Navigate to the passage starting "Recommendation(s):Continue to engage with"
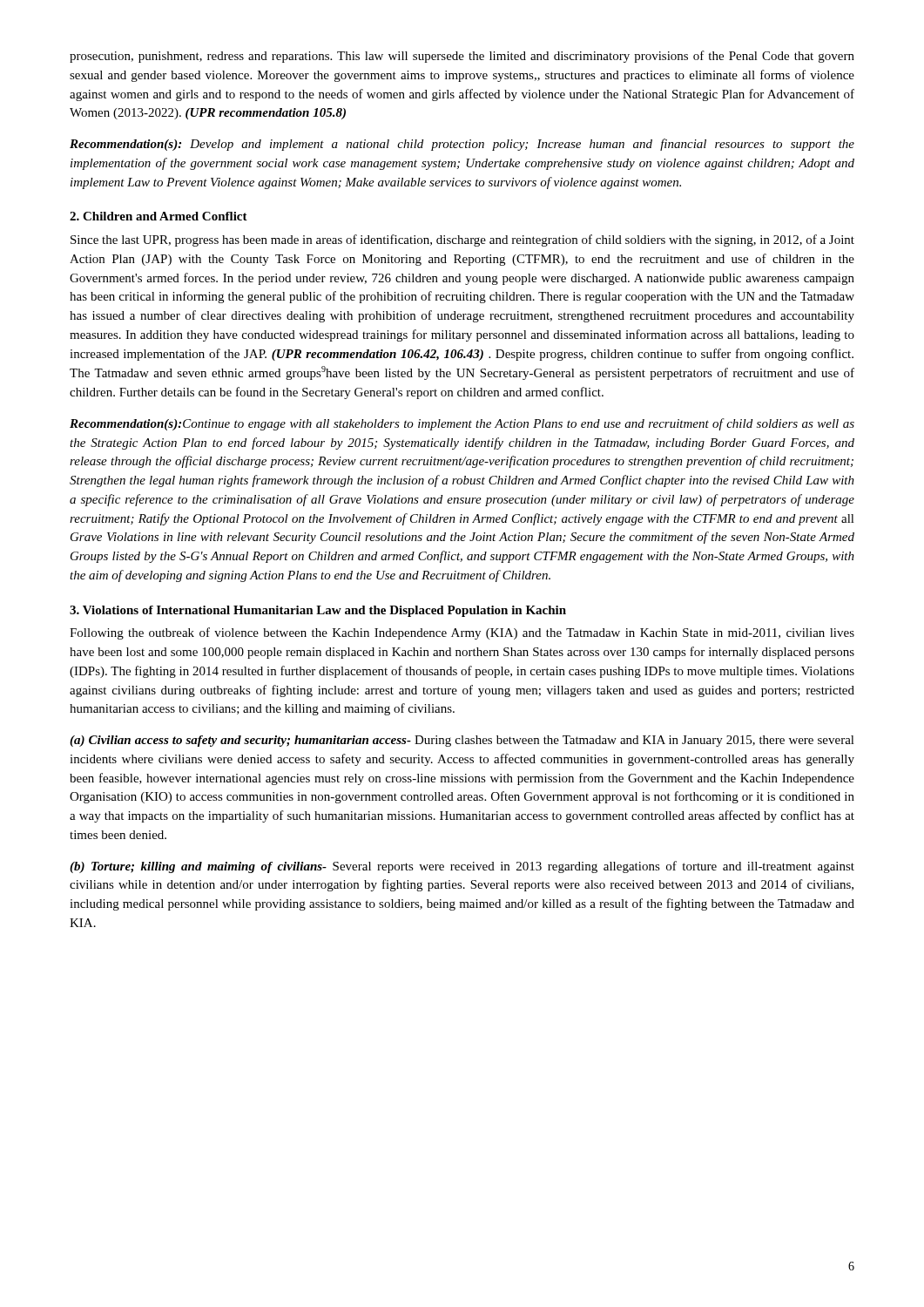This screenshot has width=924, height=1307. (x=462, y=500)
